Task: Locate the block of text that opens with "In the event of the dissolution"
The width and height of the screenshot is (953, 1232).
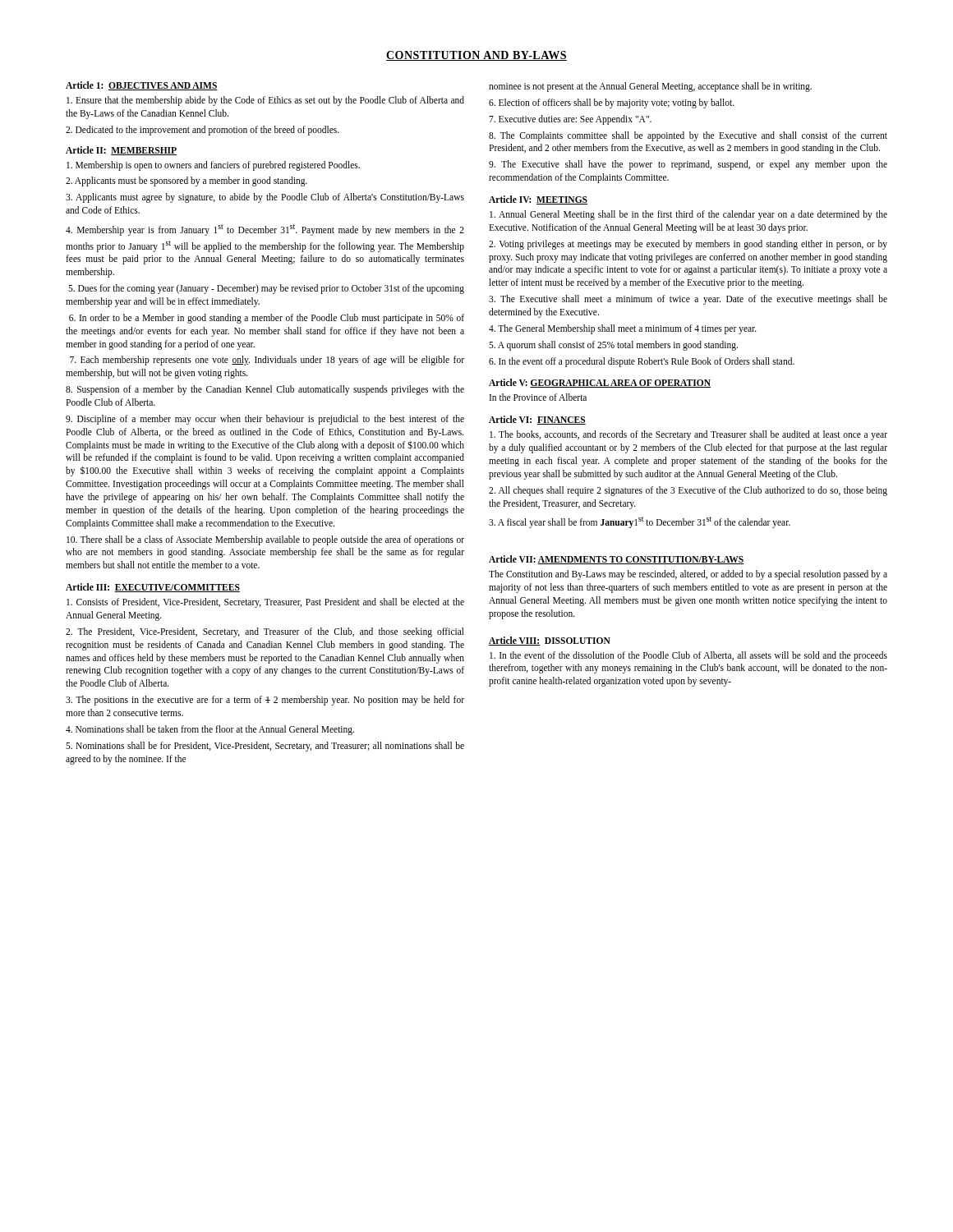Action: click(688, 669)
